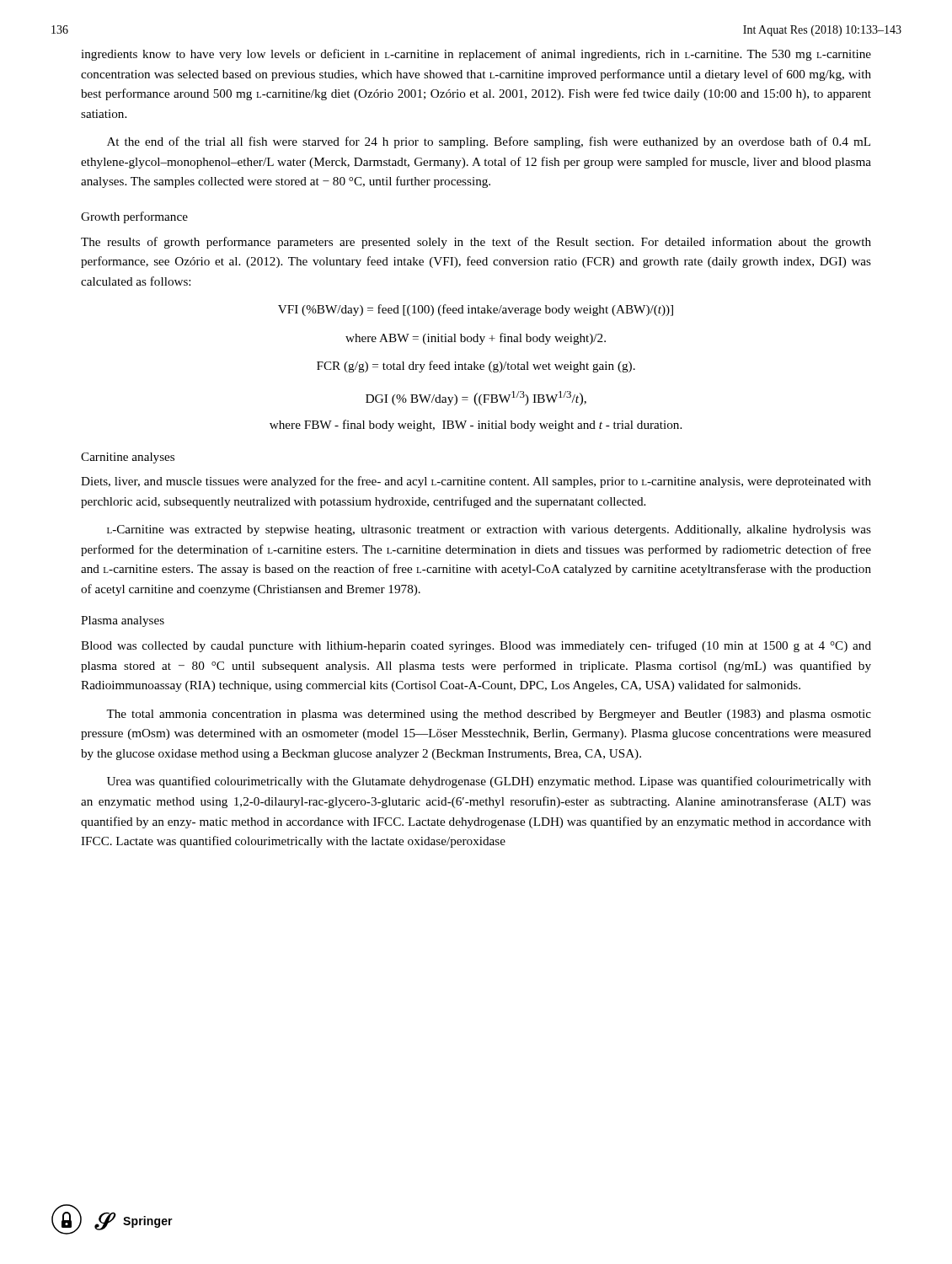This screenshot has width=952, height=1264.
Task: Point to the passage starting "ingredients know to have"
Action: [476, 83]
